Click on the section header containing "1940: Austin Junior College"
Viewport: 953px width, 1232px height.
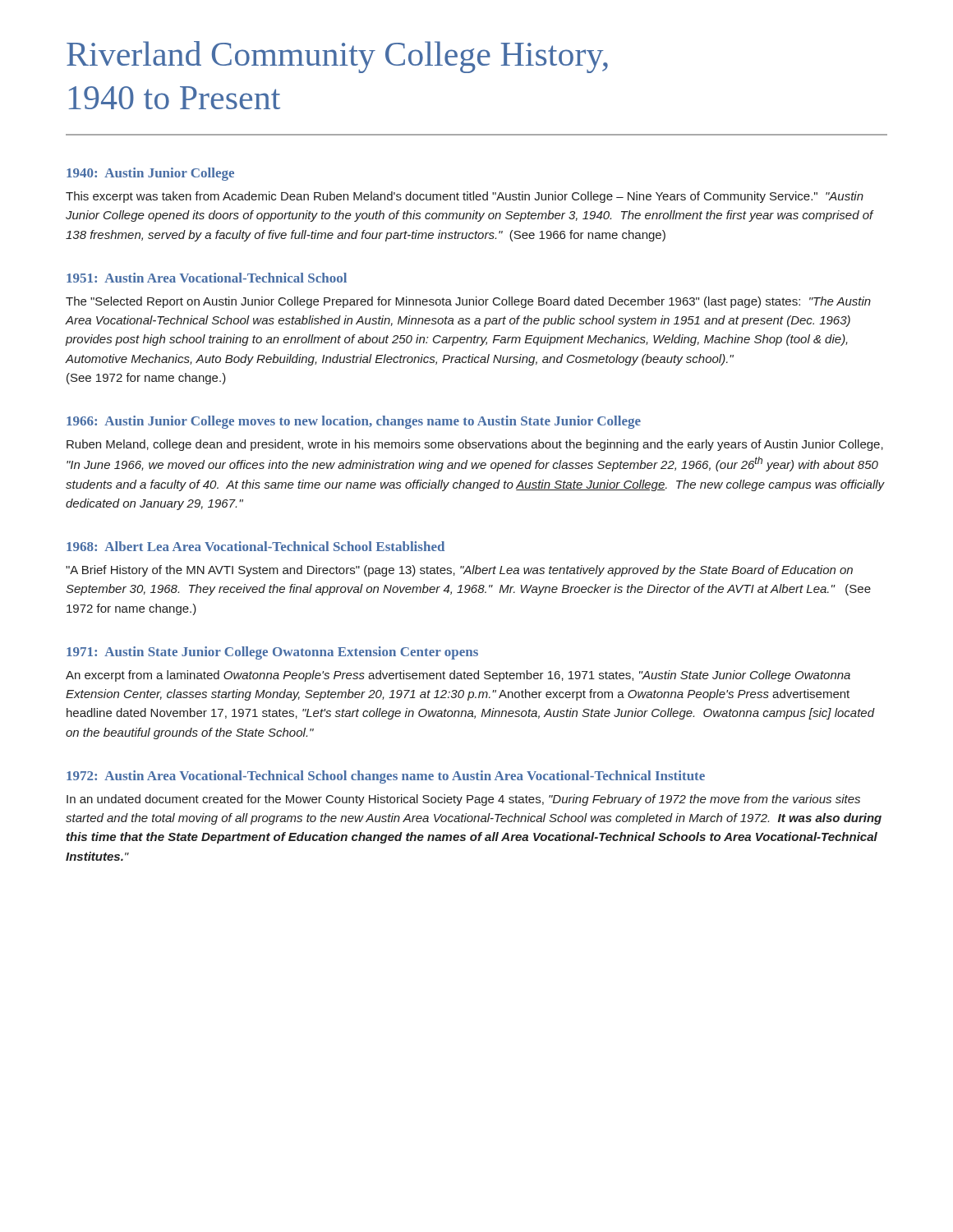pos(150,173)
